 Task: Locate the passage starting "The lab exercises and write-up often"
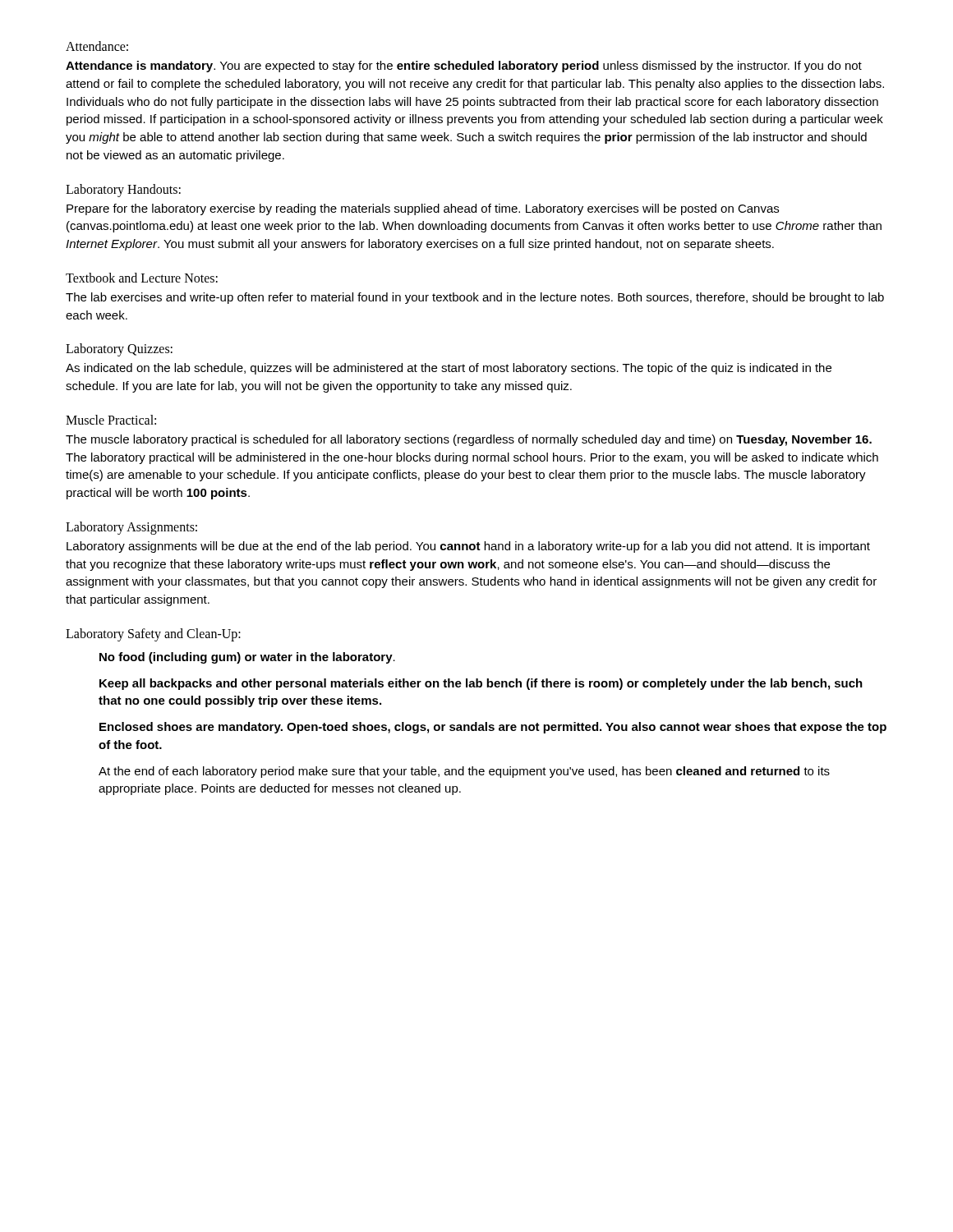pos(475,306)
